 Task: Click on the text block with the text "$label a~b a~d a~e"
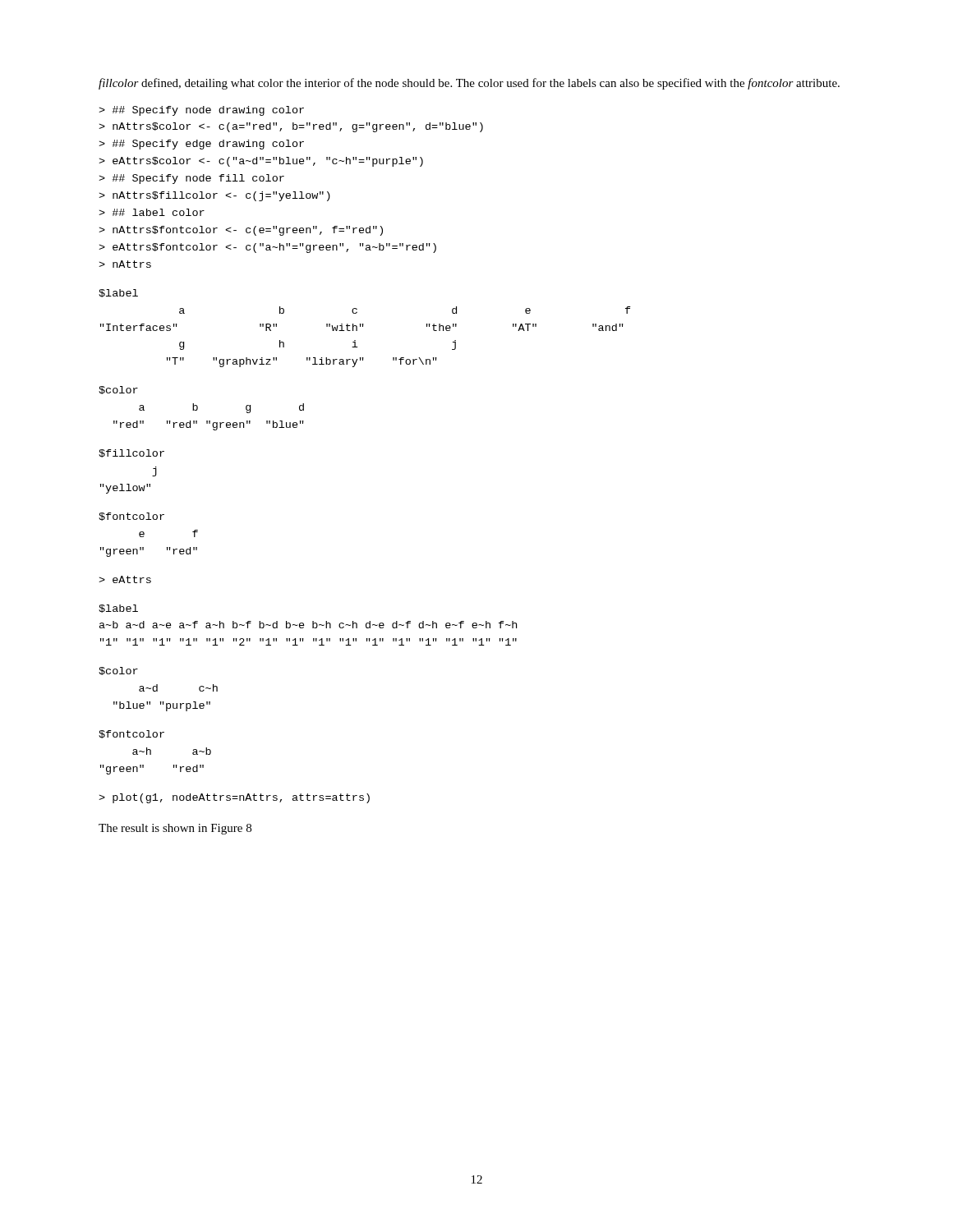pos(308,626)
